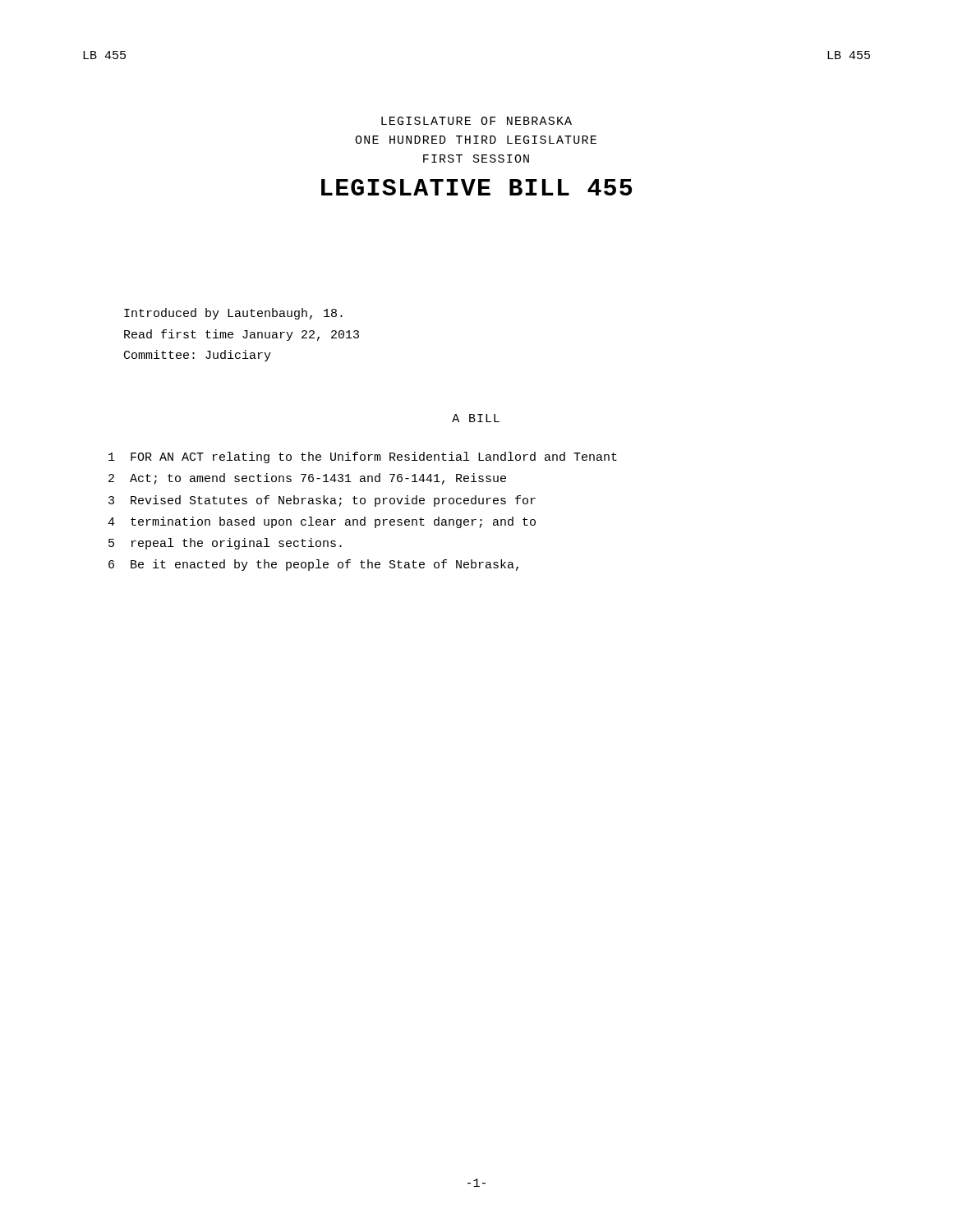
Task: Select the block starting "5 repeal the"
Action: tap(225, 544)
